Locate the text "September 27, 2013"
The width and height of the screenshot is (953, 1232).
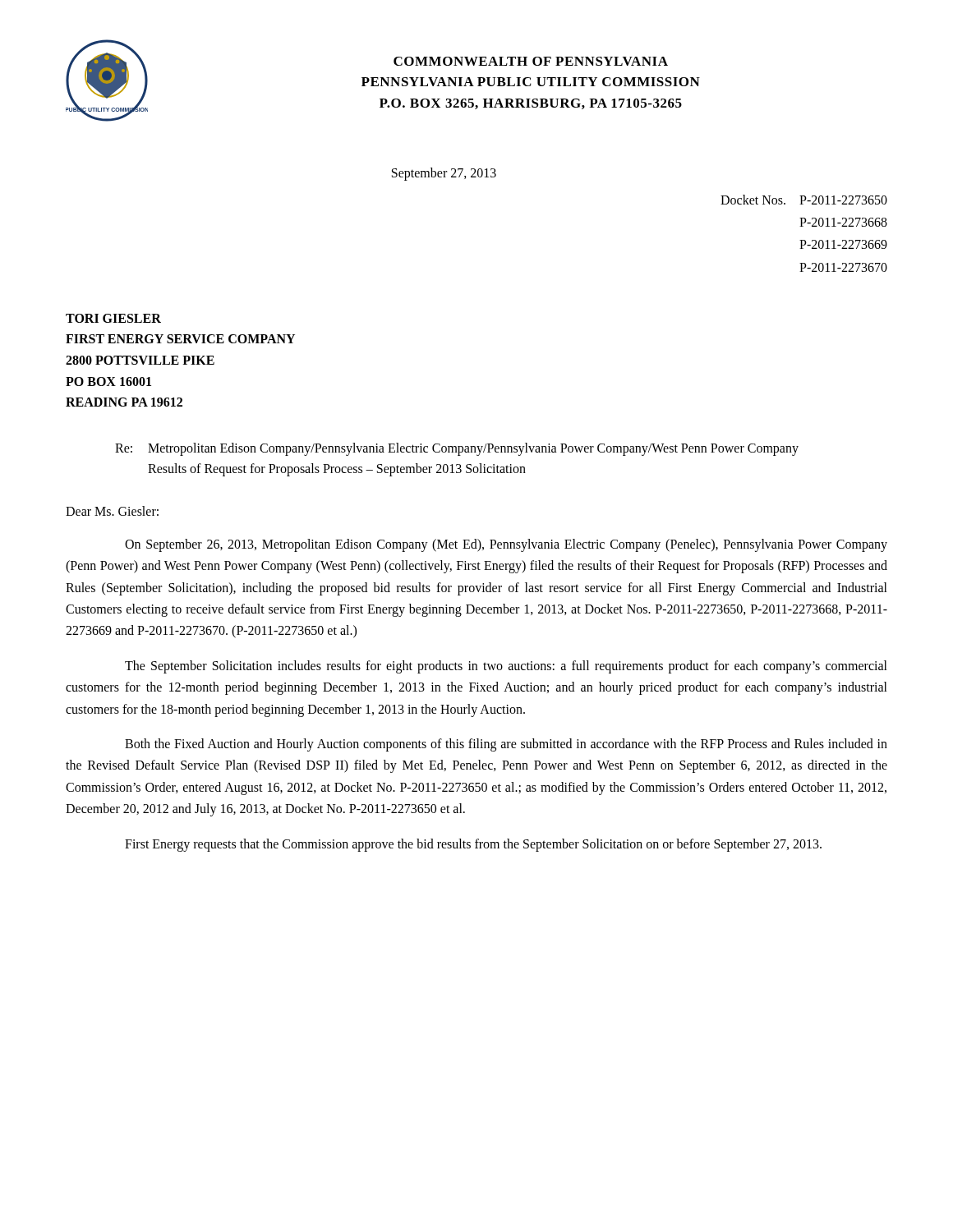(444, 173)
